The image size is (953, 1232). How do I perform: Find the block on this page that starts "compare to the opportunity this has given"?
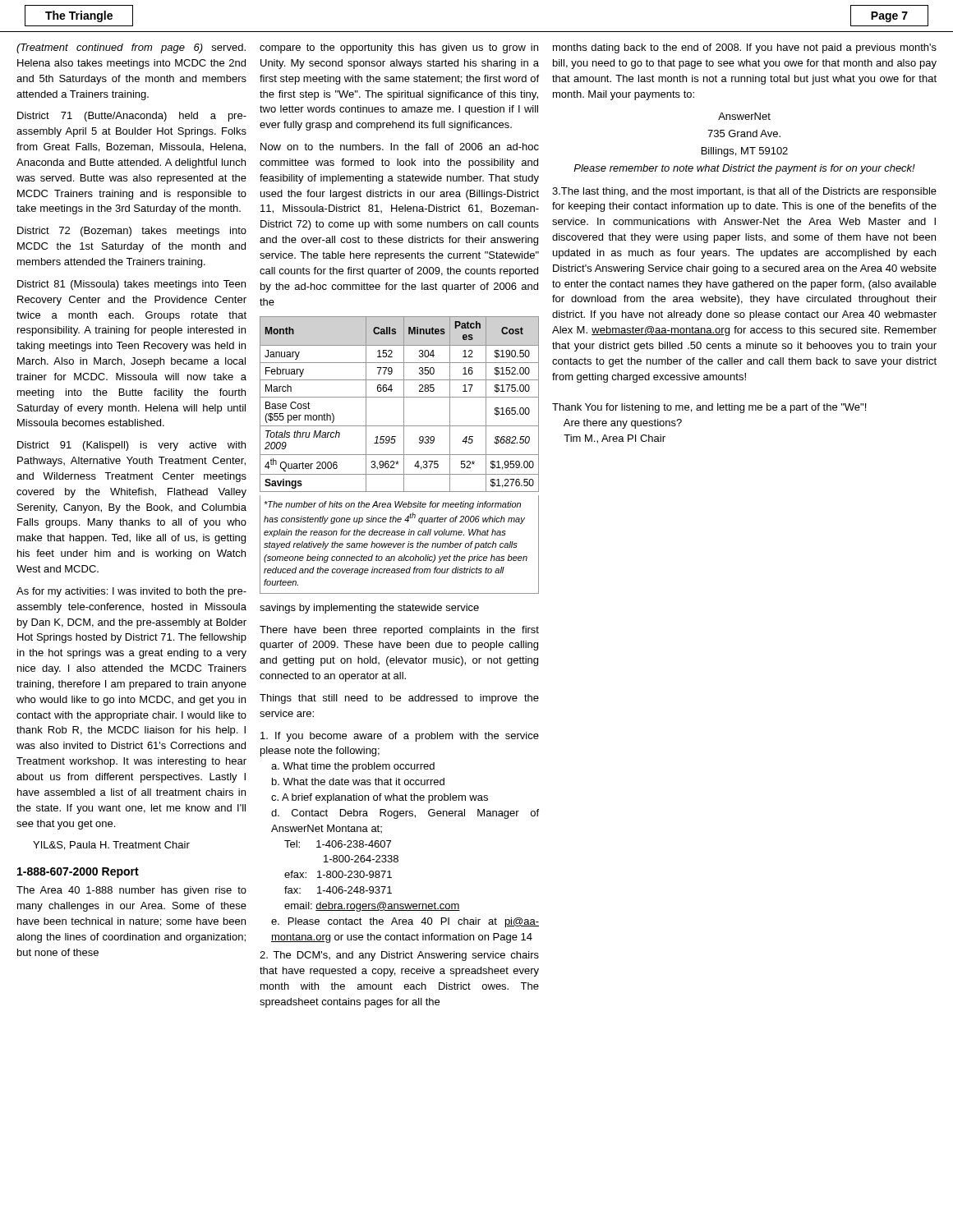point(399,175)
